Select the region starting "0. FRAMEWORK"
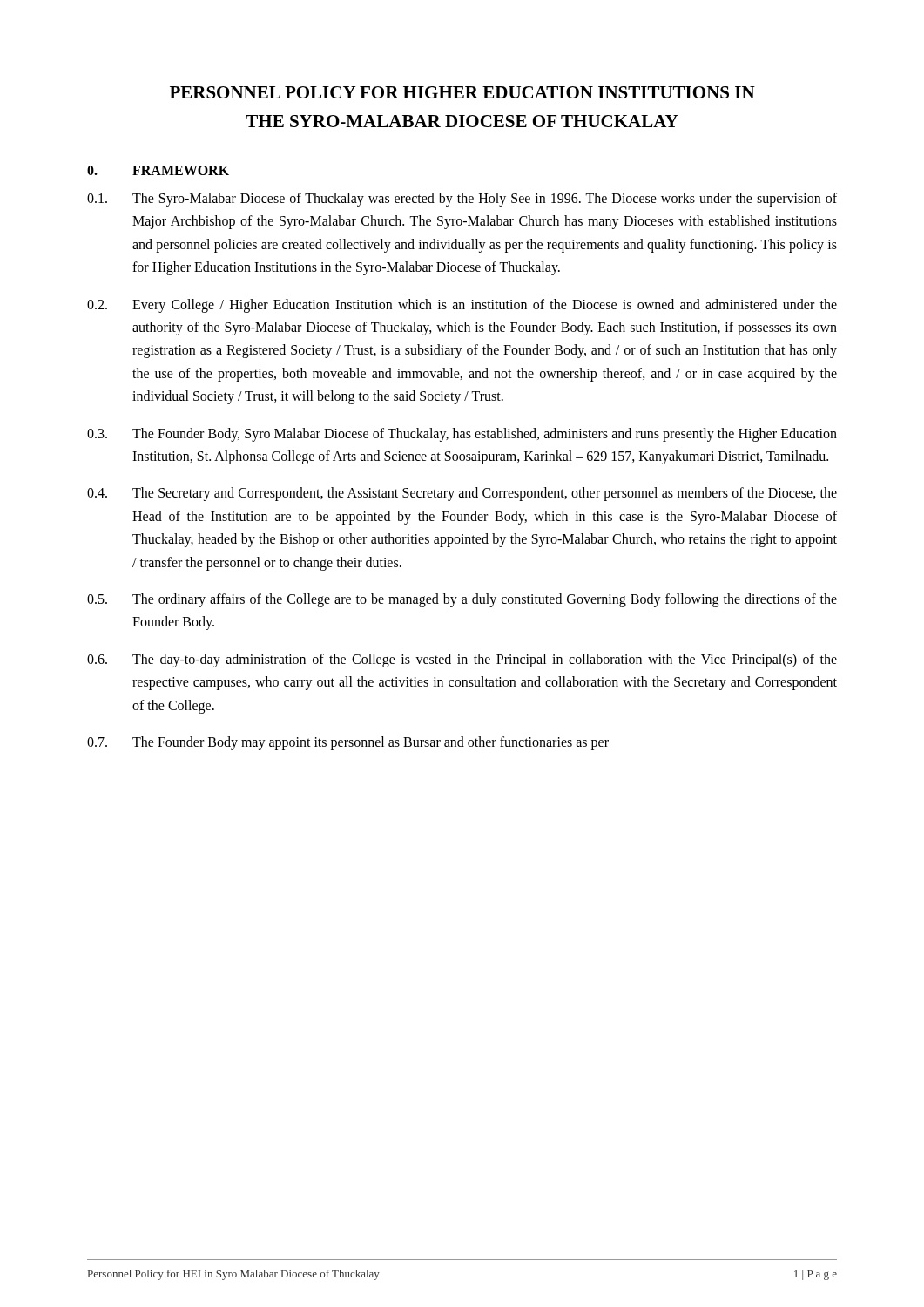The image size is (924, 1307). [158, 171]
